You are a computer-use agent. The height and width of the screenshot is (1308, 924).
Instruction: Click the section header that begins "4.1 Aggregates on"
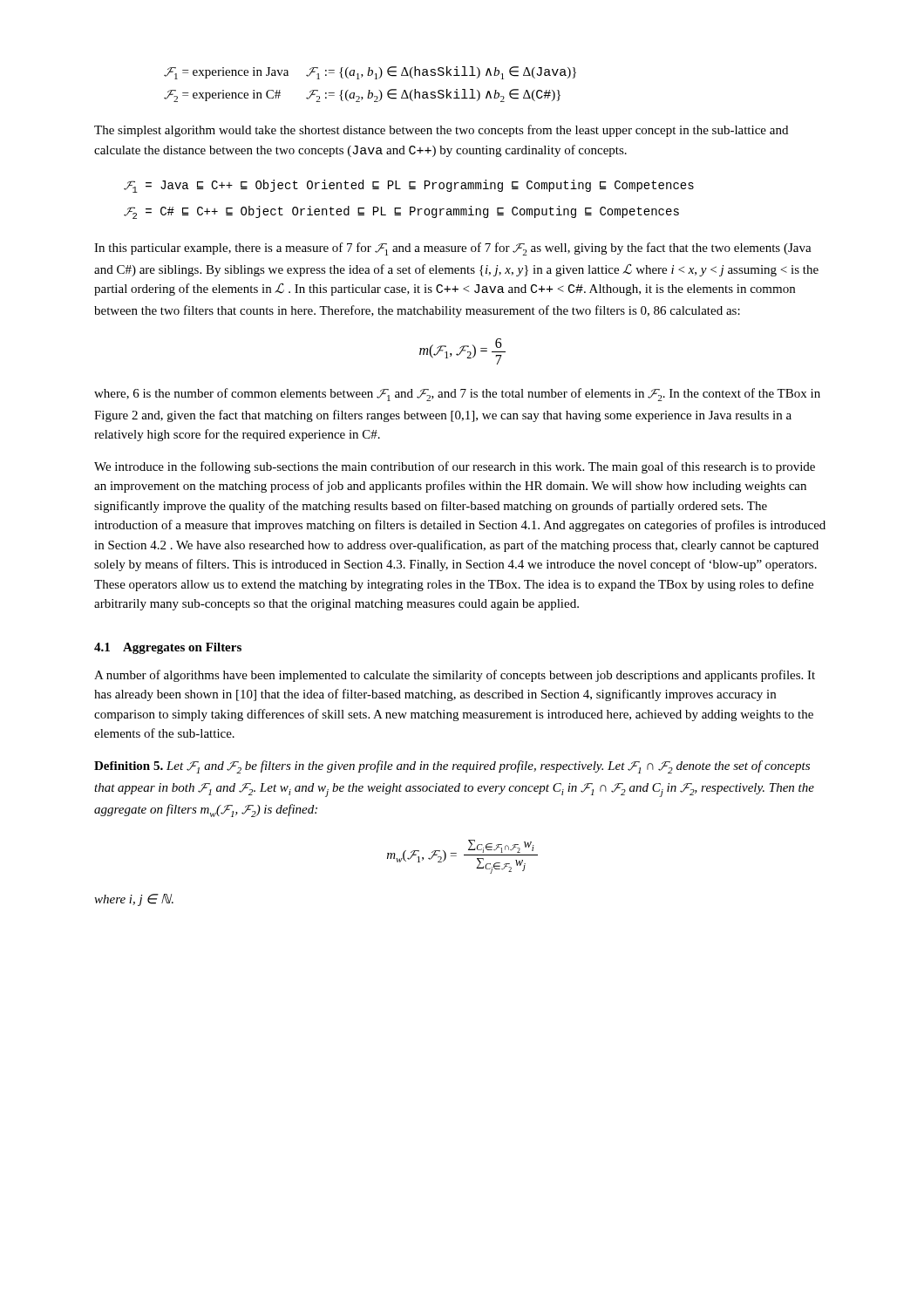click(x=168, y=647)
